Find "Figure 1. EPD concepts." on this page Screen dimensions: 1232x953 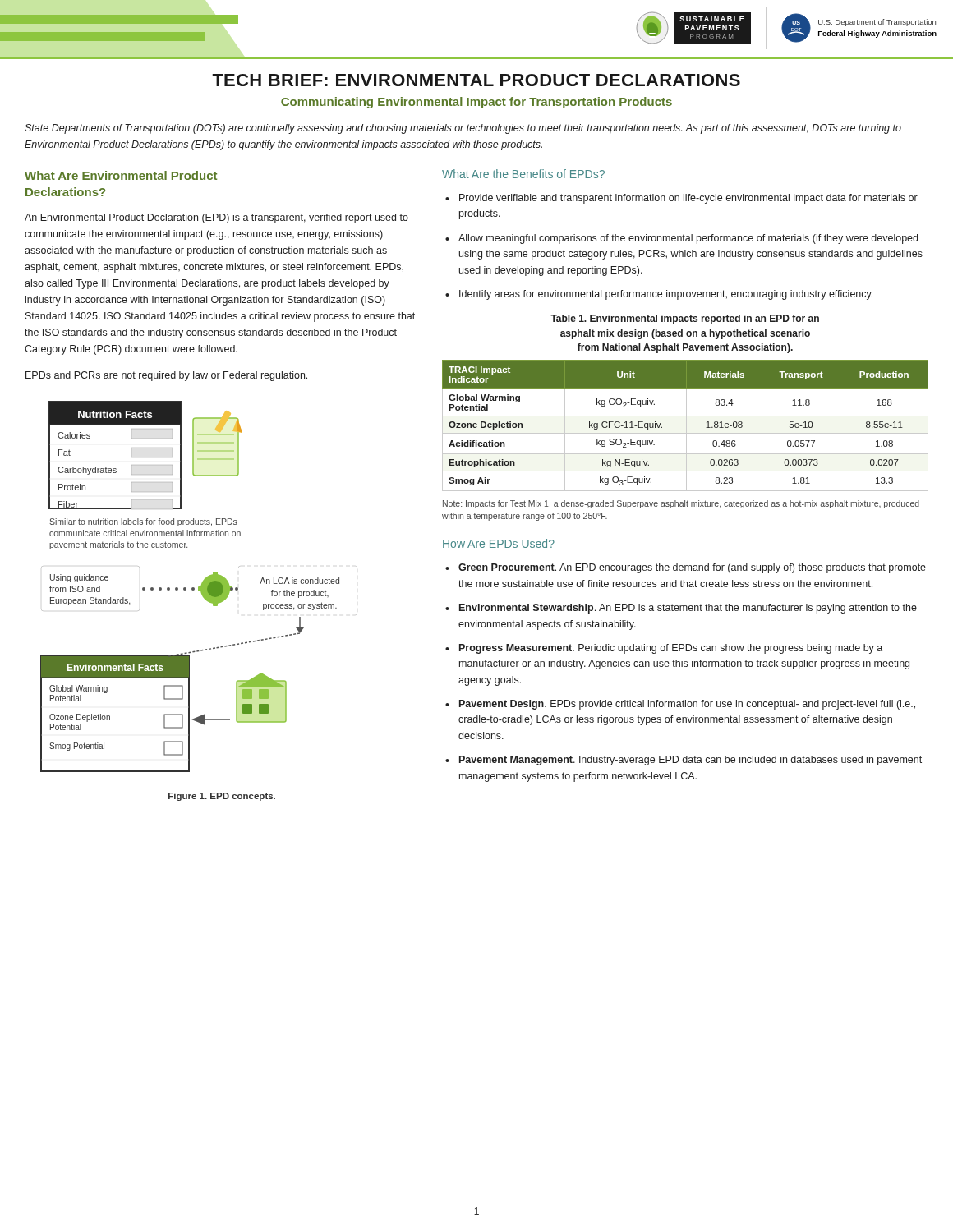(x=222, y=796)
